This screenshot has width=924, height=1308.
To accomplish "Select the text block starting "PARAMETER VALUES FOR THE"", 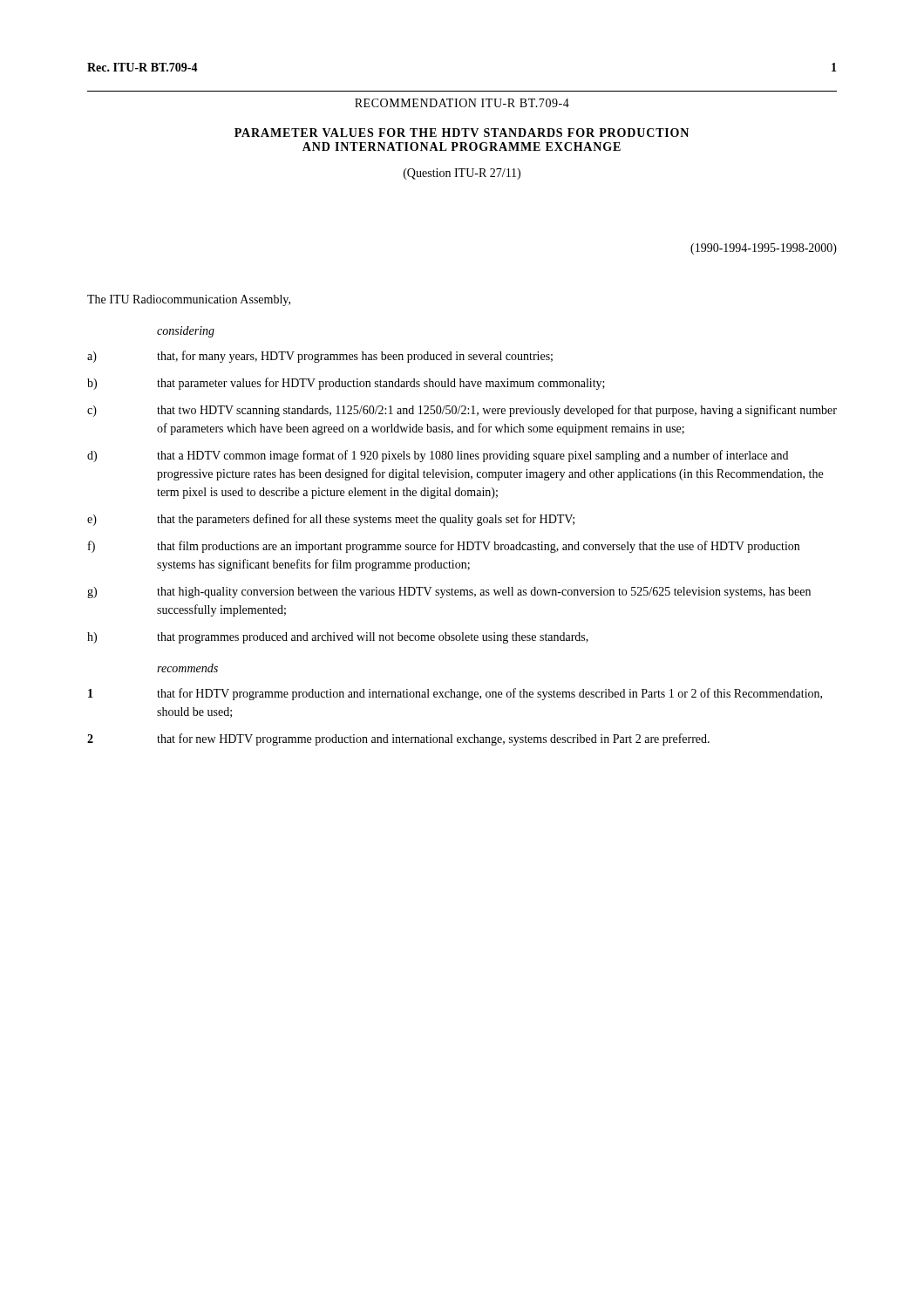I will point(462,140).
